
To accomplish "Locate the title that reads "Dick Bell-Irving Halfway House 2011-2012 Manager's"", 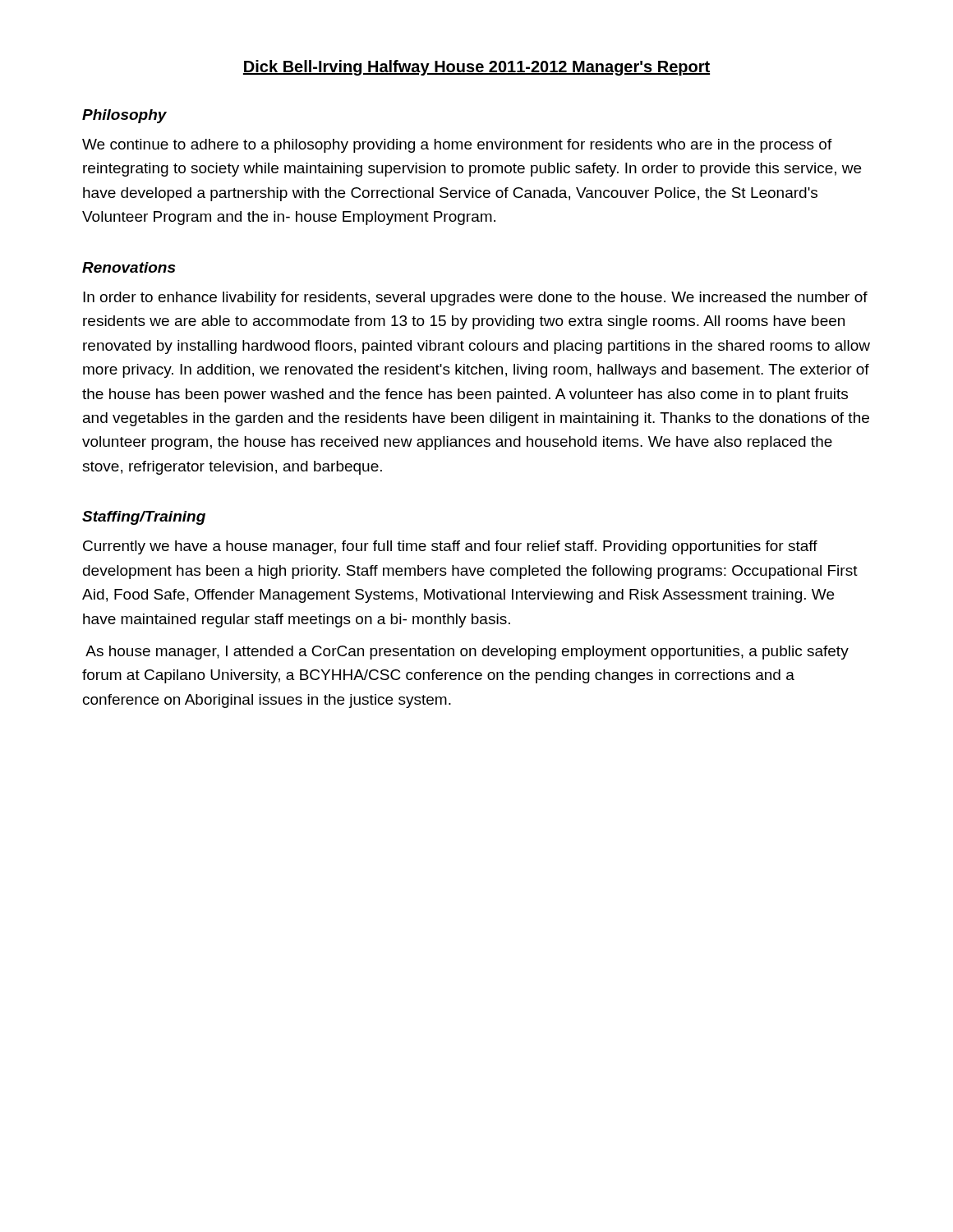I will pyautogui.click(x=476, y=67).
